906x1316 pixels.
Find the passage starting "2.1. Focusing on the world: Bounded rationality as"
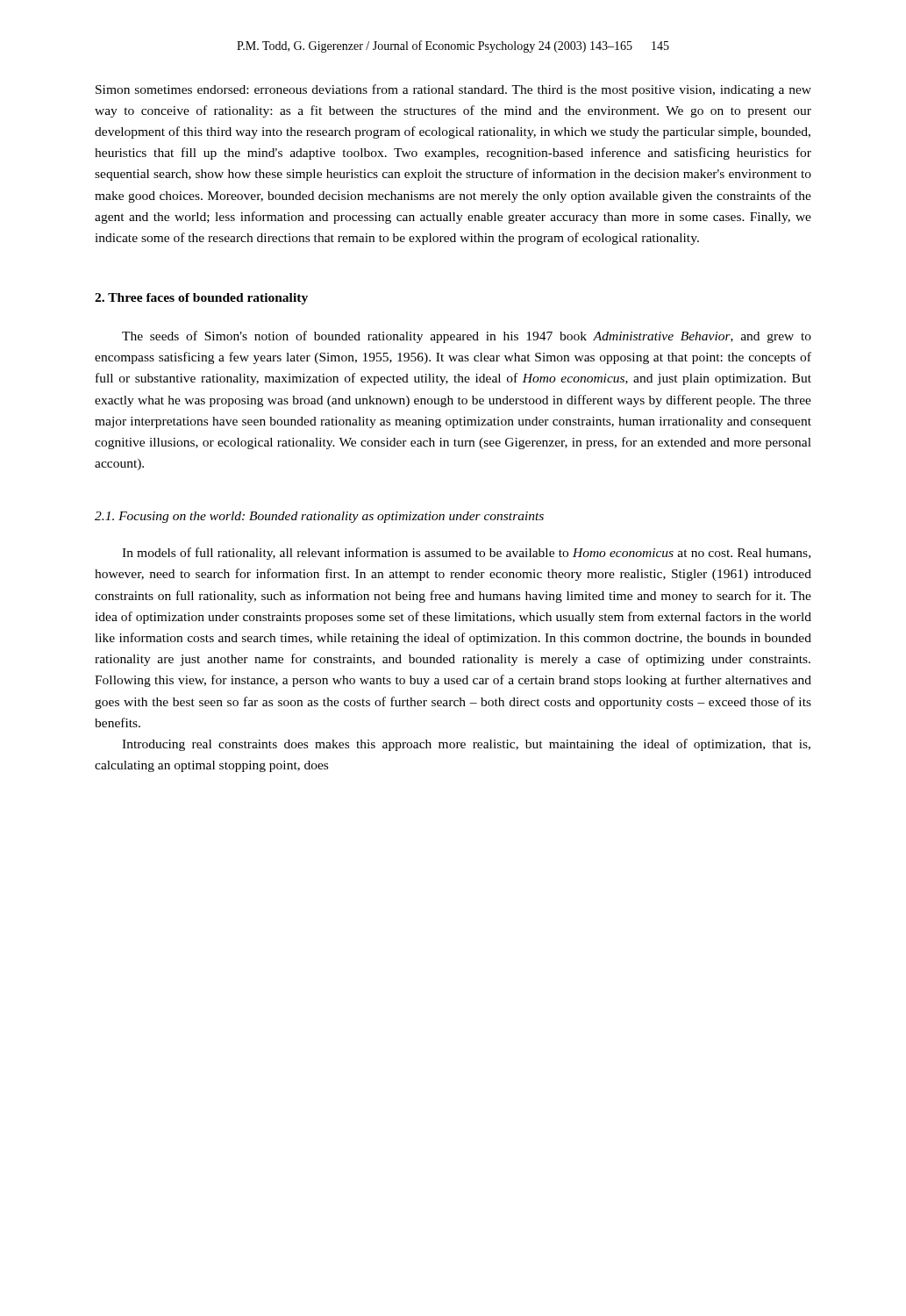pos(319,516)
